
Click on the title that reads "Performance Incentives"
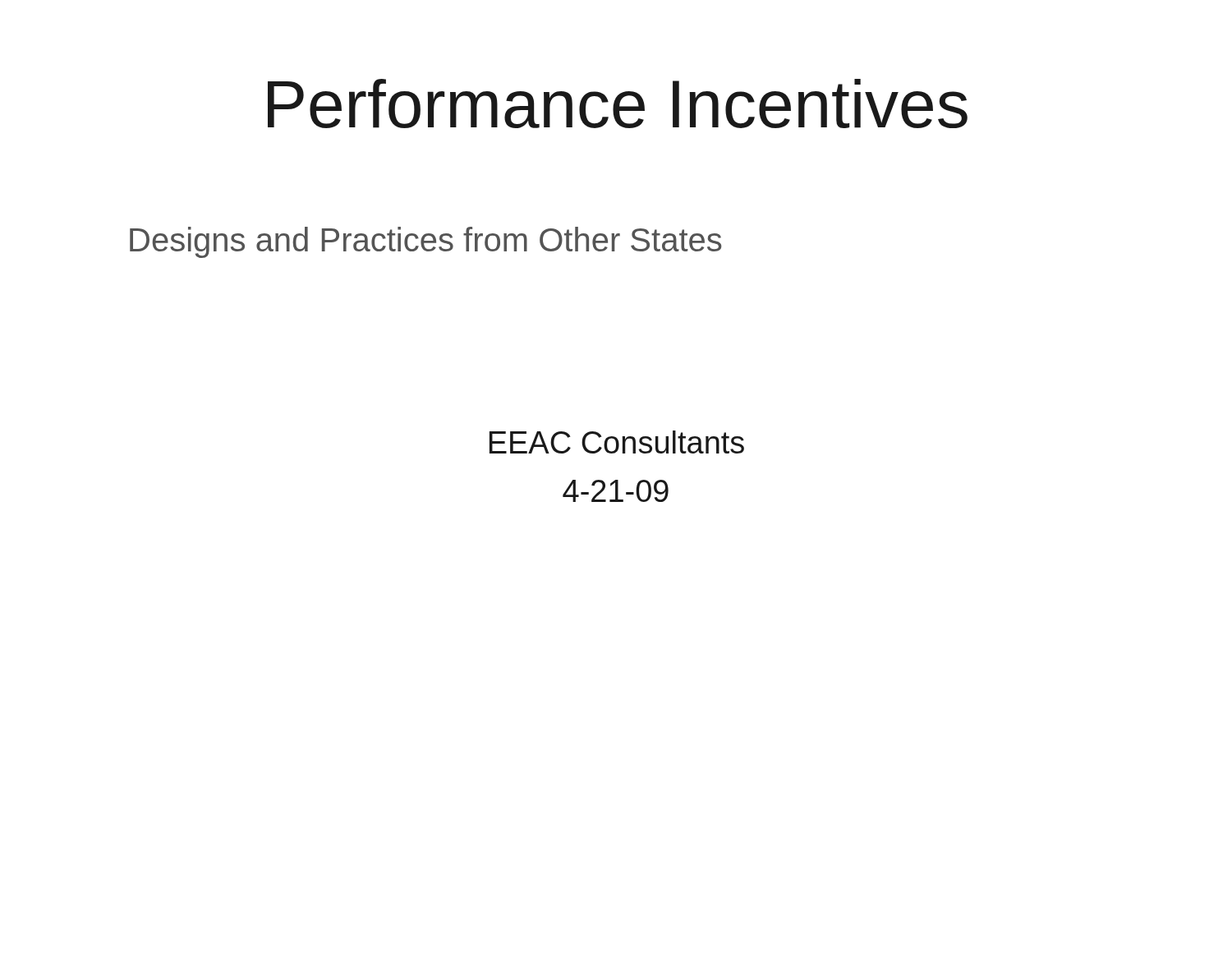(x=616, y=104)
